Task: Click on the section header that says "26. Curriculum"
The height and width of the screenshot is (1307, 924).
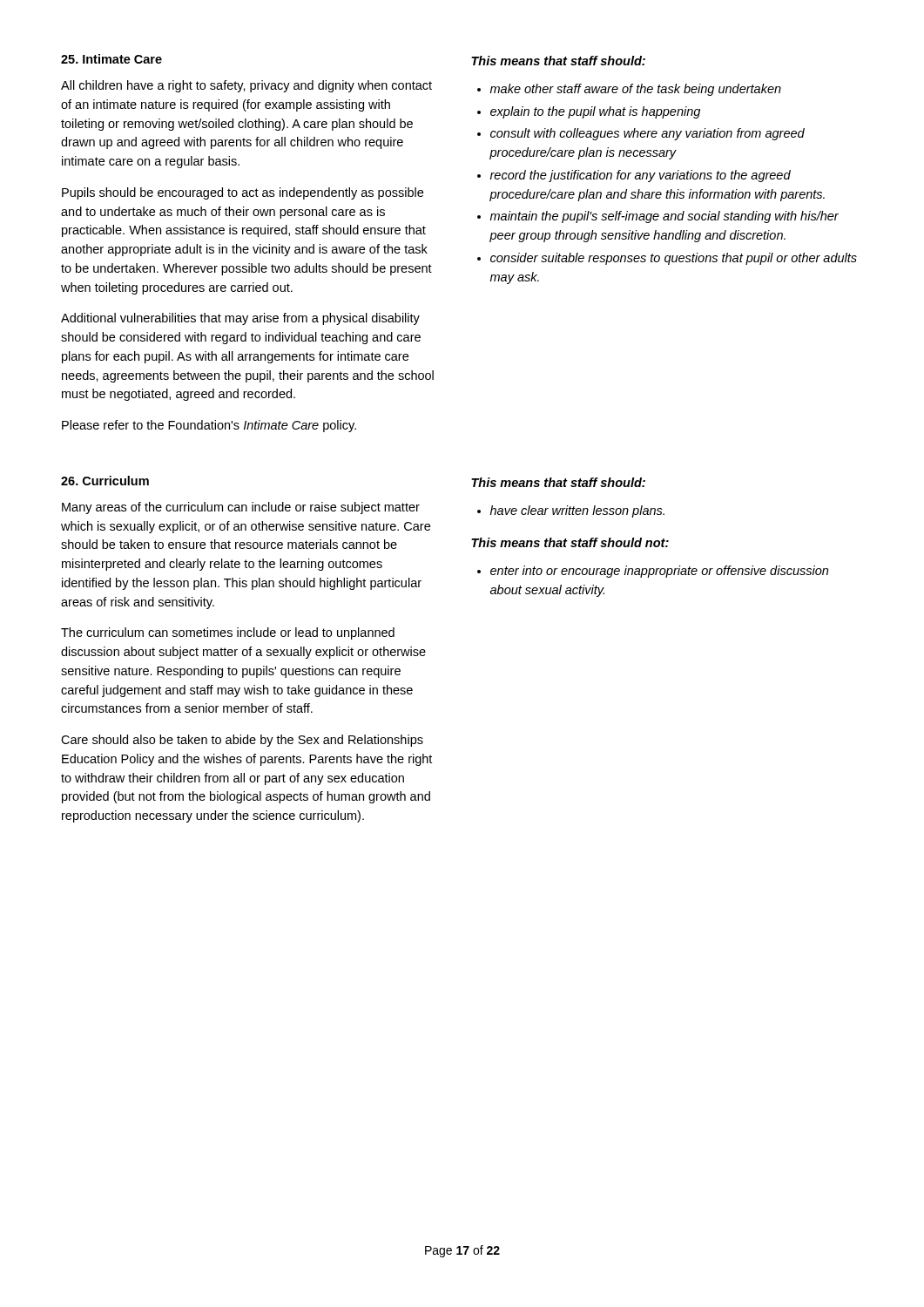Action: [x=105, y=481]
